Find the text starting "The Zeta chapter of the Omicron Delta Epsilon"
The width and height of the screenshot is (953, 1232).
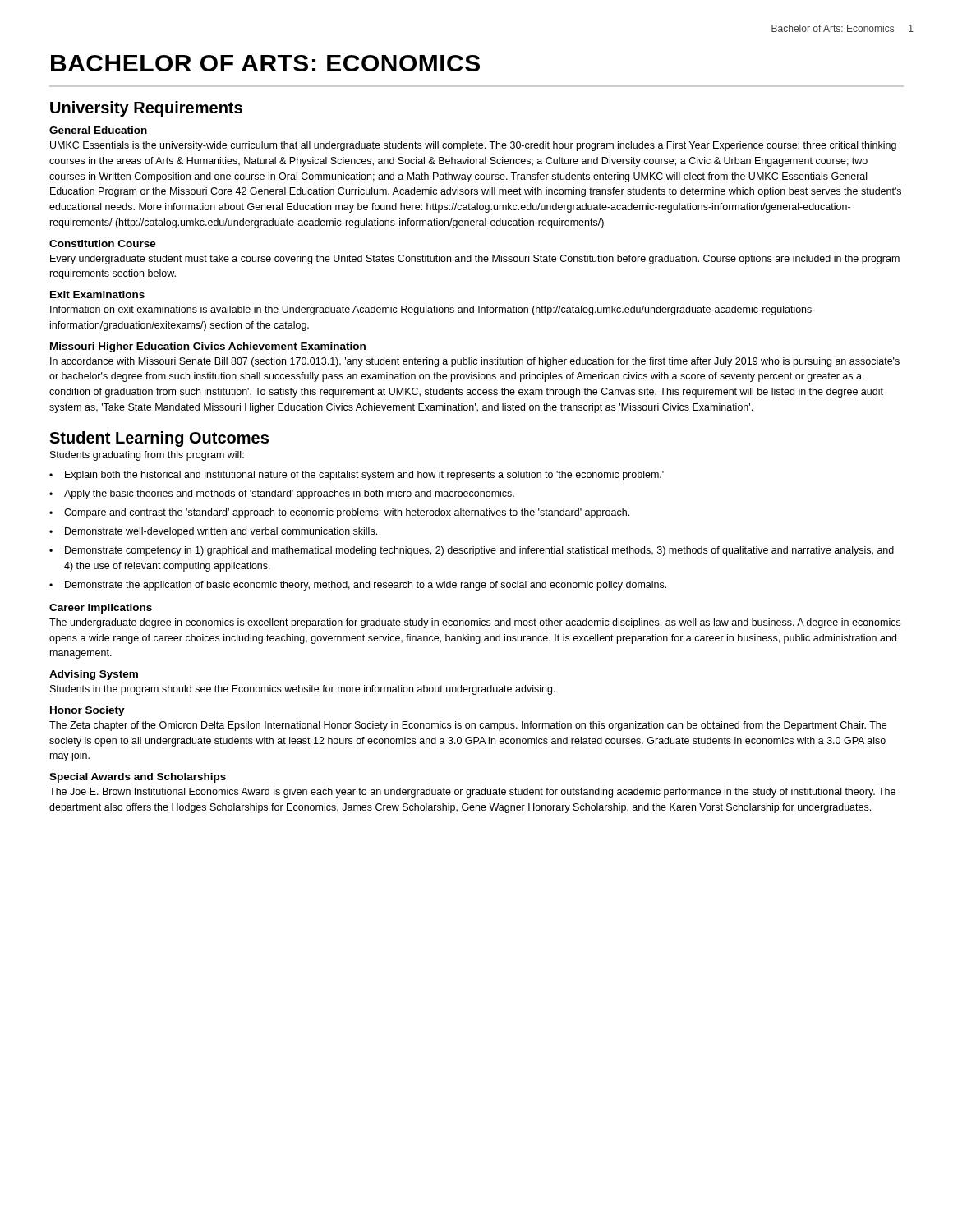coord(468,740)
